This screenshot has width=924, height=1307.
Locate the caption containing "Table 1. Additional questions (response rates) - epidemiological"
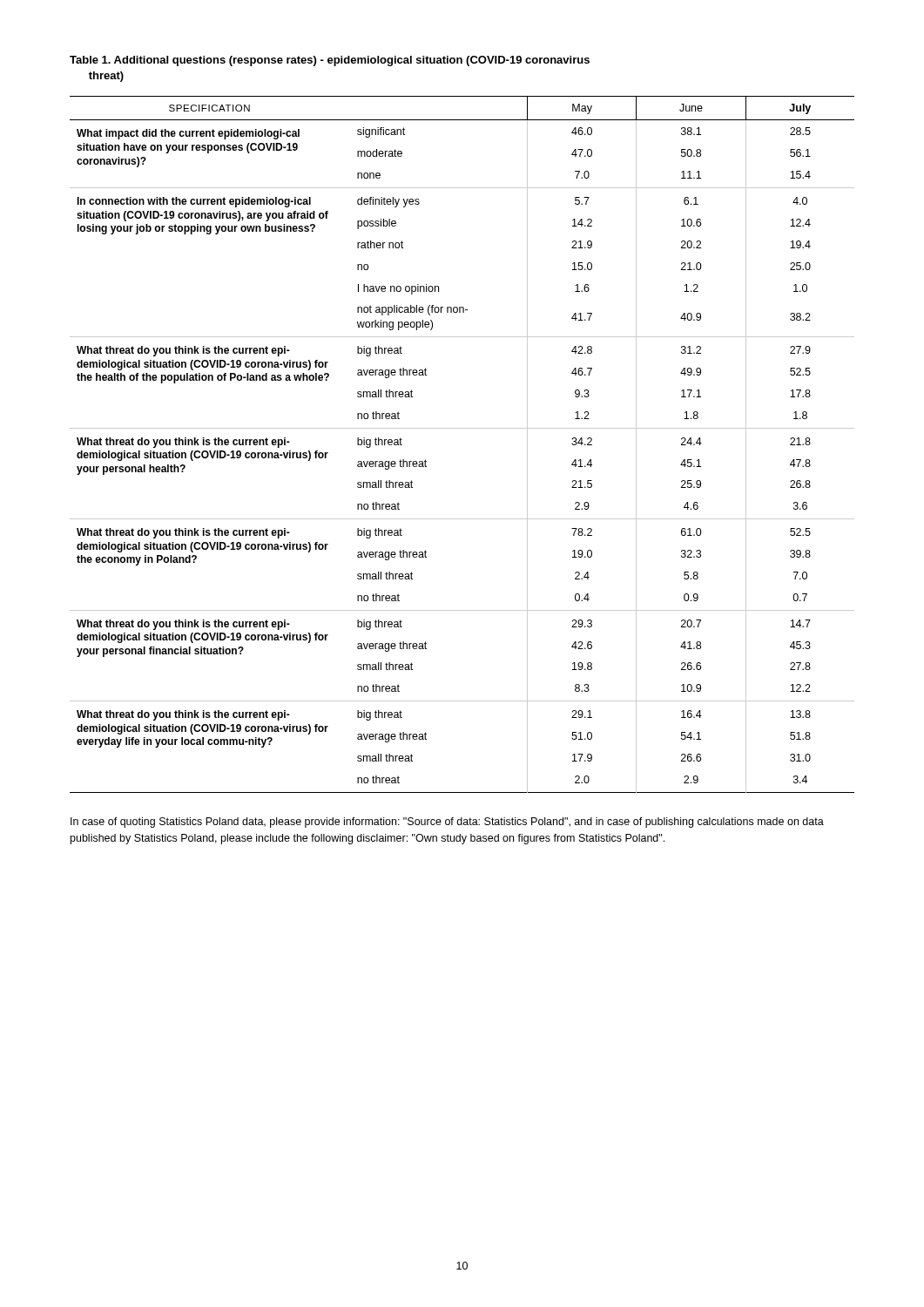coord(330,68)
